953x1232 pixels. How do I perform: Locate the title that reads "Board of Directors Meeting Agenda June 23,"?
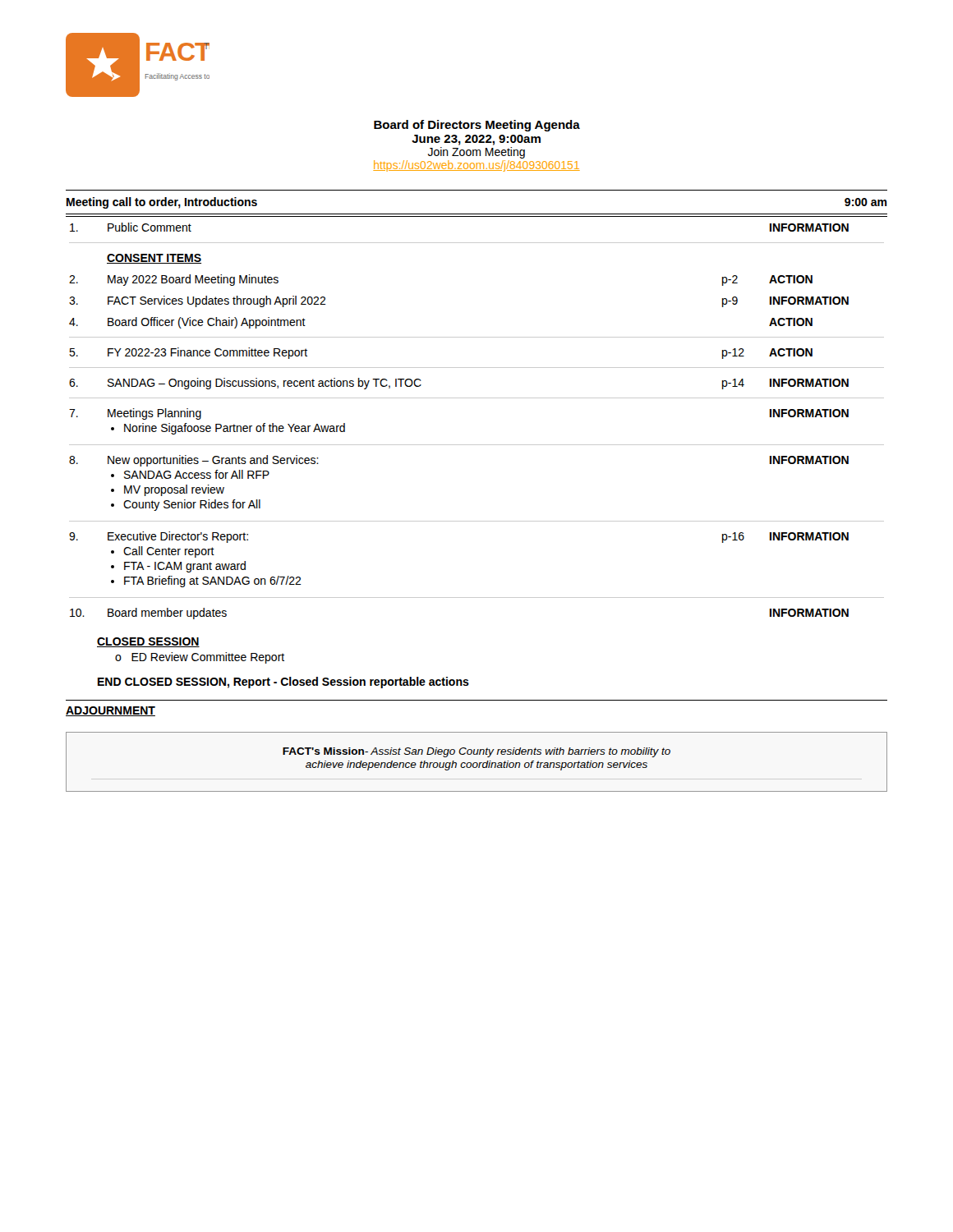click(x=476, y=145)
